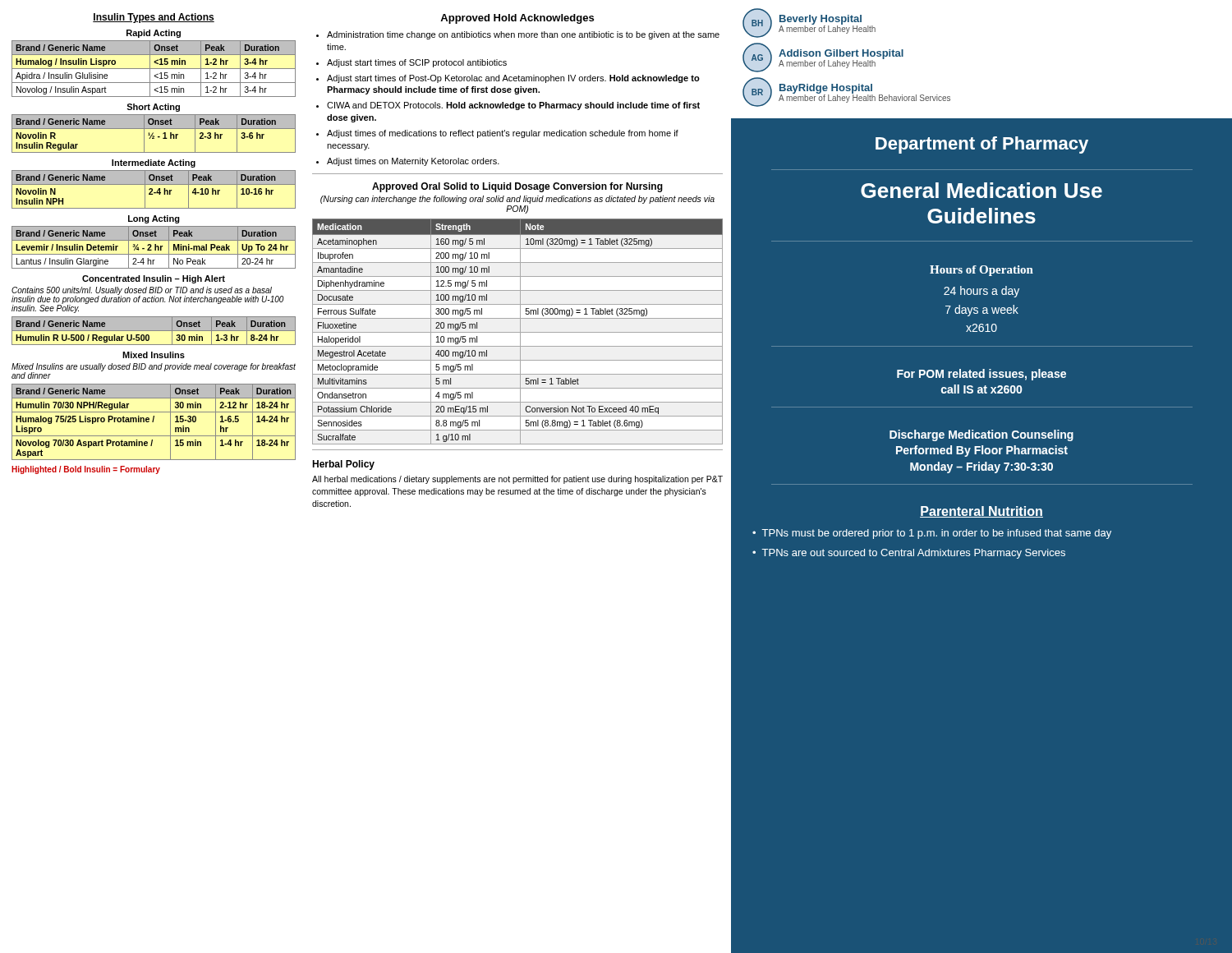The height and width of the screenshot is (953, 1232).
Task: Click on the block starting "Adjust times on Maternity"
Action: pos(413,161)
